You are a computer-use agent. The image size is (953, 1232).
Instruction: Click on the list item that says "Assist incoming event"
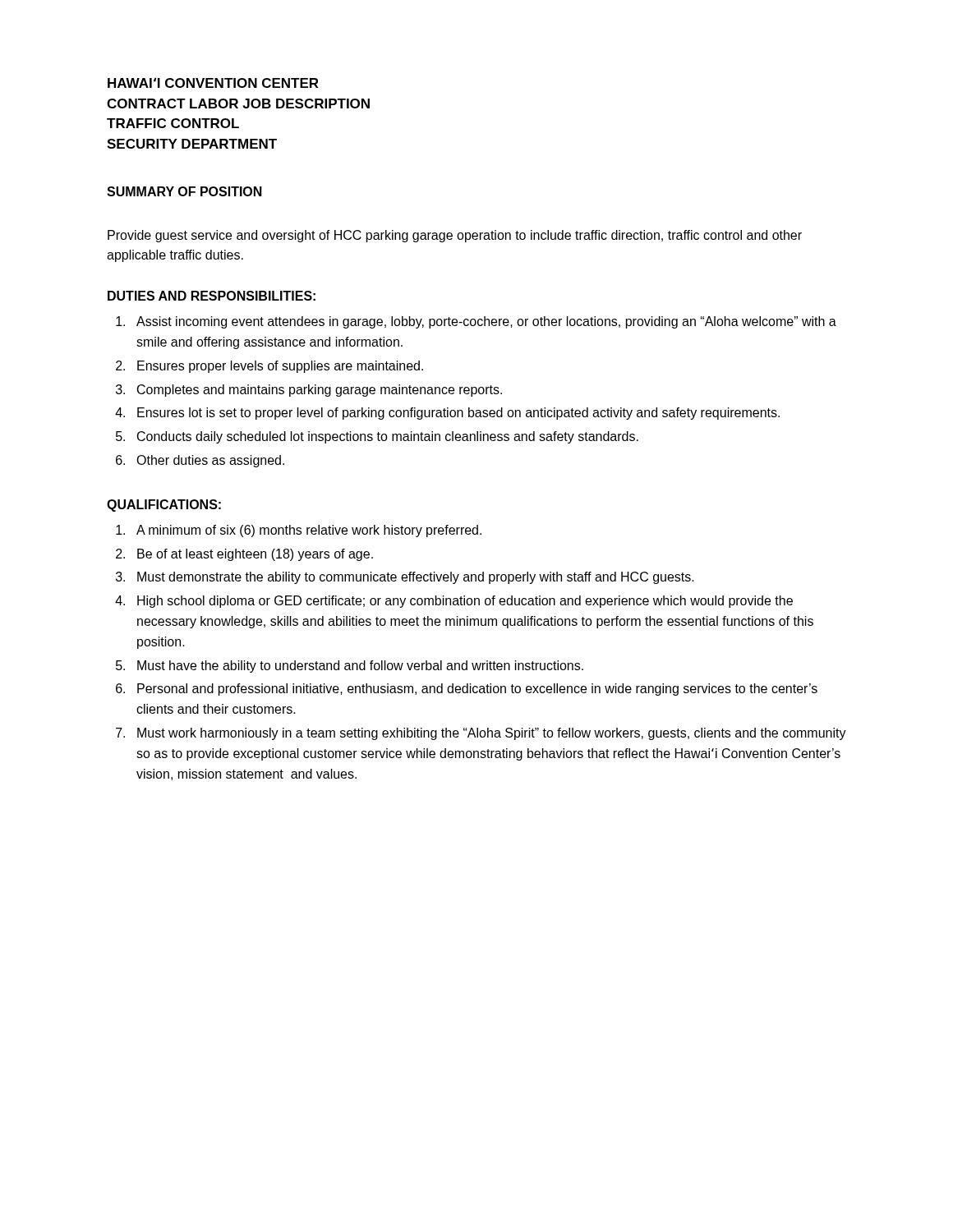[486, 332]
